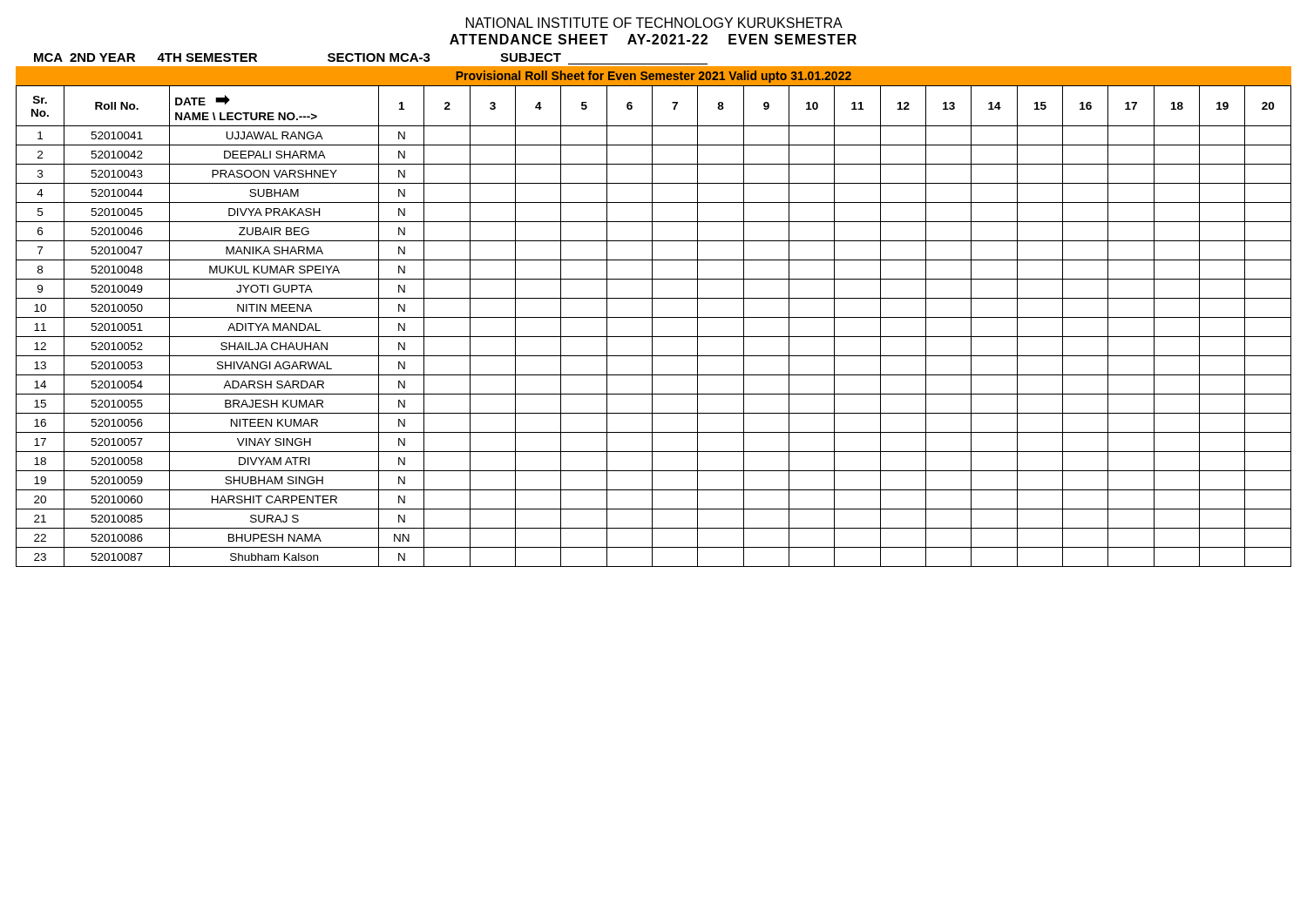Locate the text block that reads "MCA 2ND YEAR 4TH"
The image size is (1307, 924).
click(370, 57)
